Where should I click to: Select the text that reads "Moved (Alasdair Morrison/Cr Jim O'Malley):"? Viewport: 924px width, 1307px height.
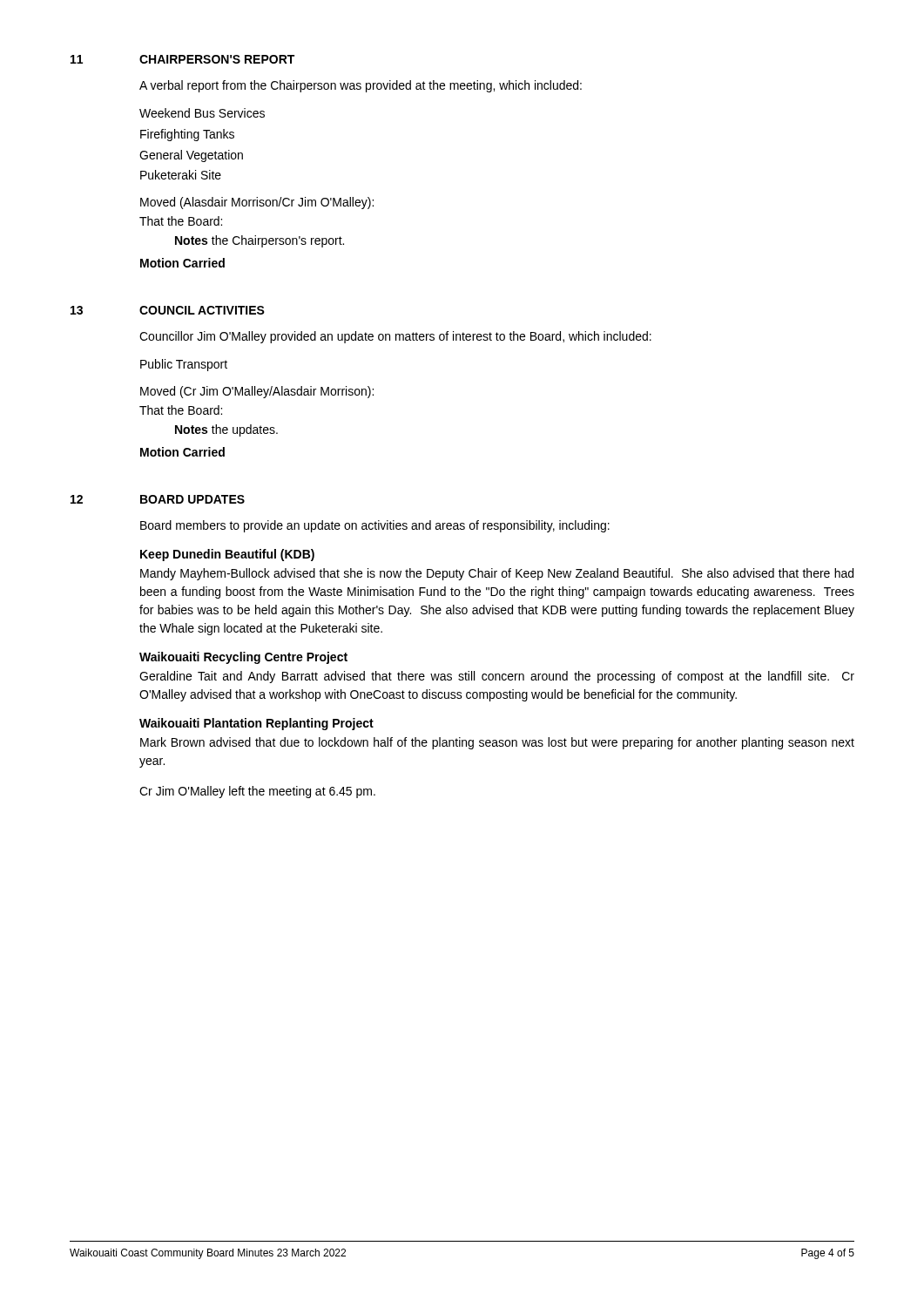257,202
